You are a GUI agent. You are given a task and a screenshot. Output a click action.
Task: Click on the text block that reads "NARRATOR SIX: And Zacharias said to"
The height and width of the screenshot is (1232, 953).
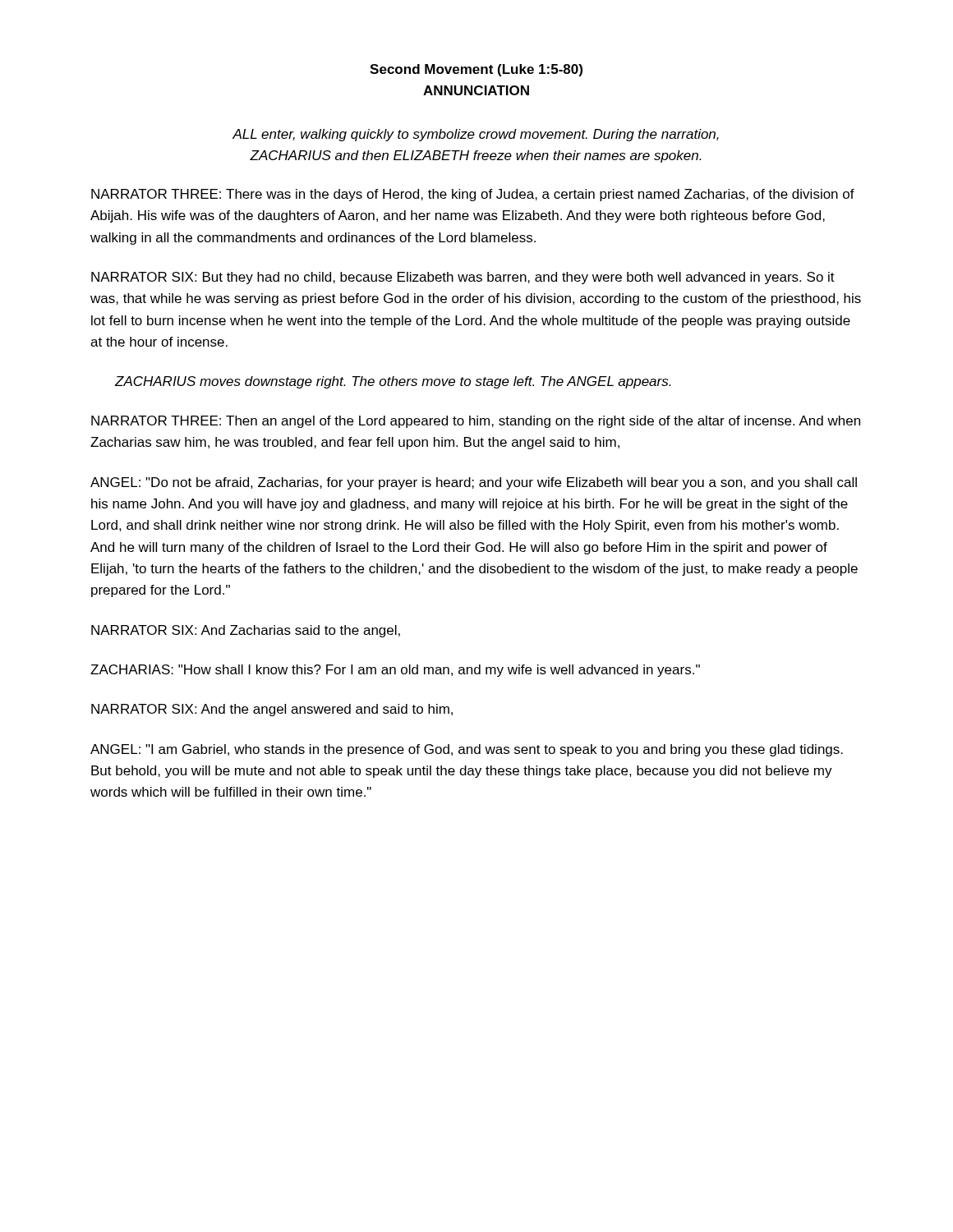coord(246,630)
